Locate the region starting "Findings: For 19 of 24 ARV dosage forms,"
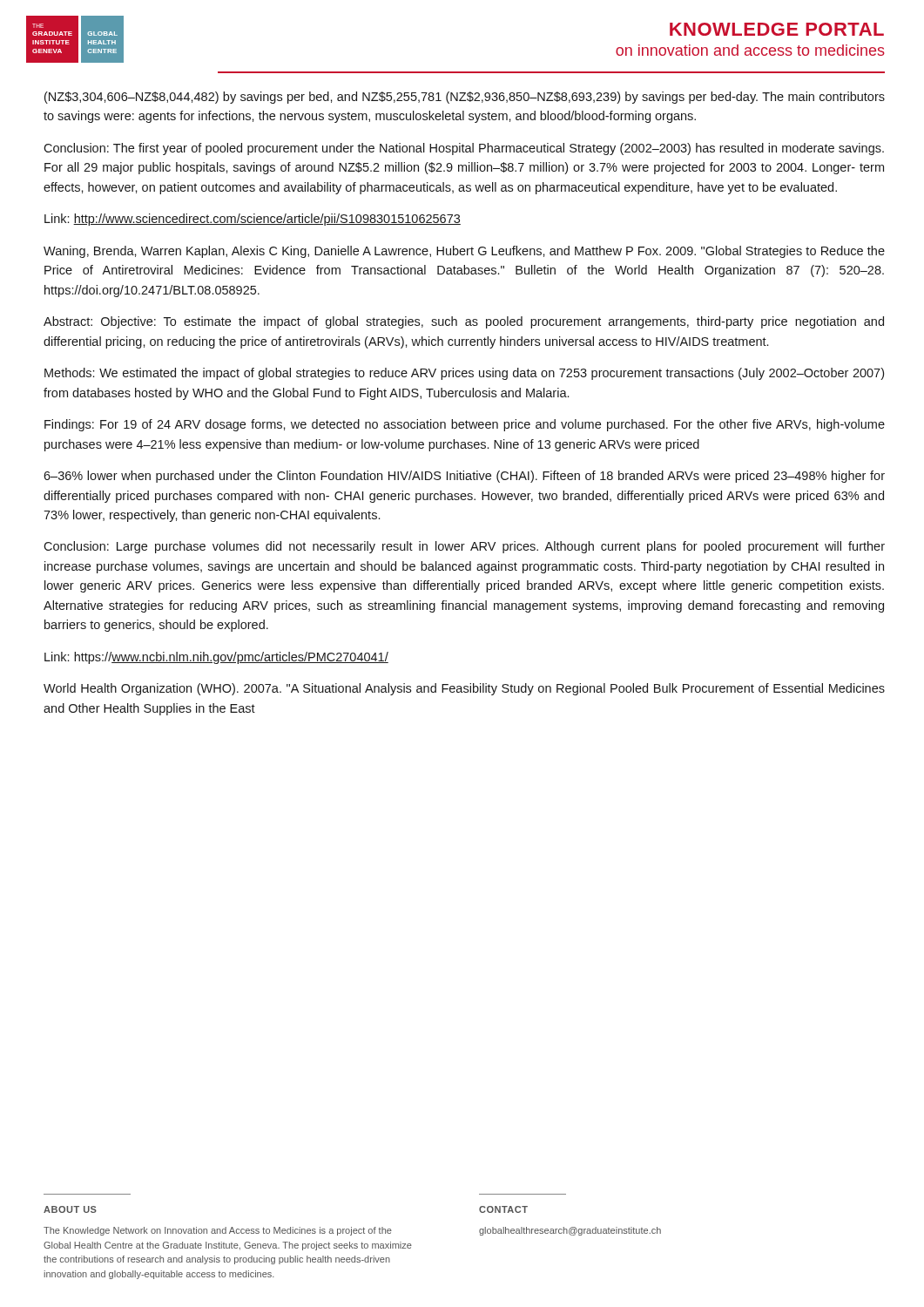 (464, 434)
